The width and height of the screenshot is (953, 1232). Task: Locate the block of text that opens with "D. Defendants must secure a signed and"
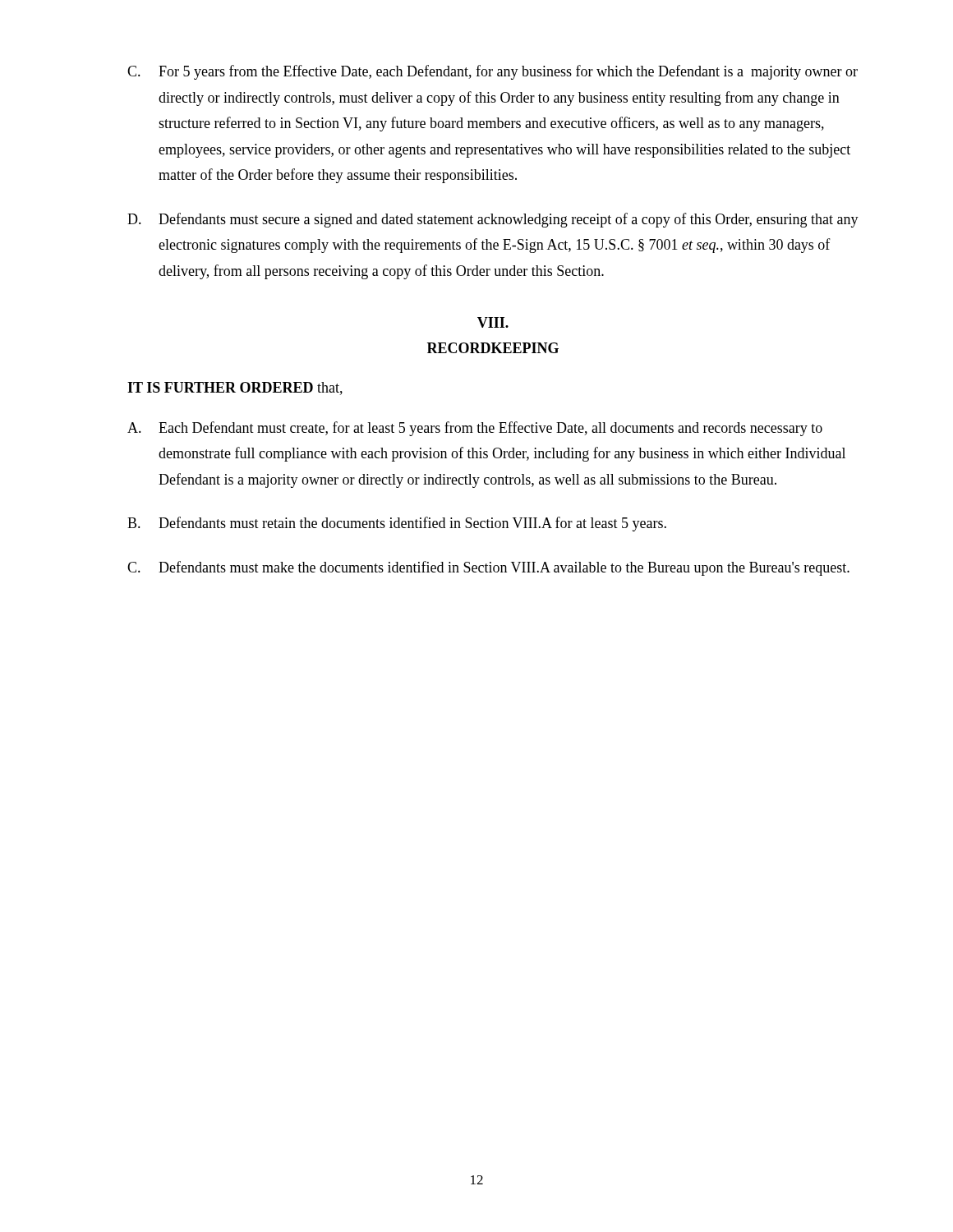point(493,245)
